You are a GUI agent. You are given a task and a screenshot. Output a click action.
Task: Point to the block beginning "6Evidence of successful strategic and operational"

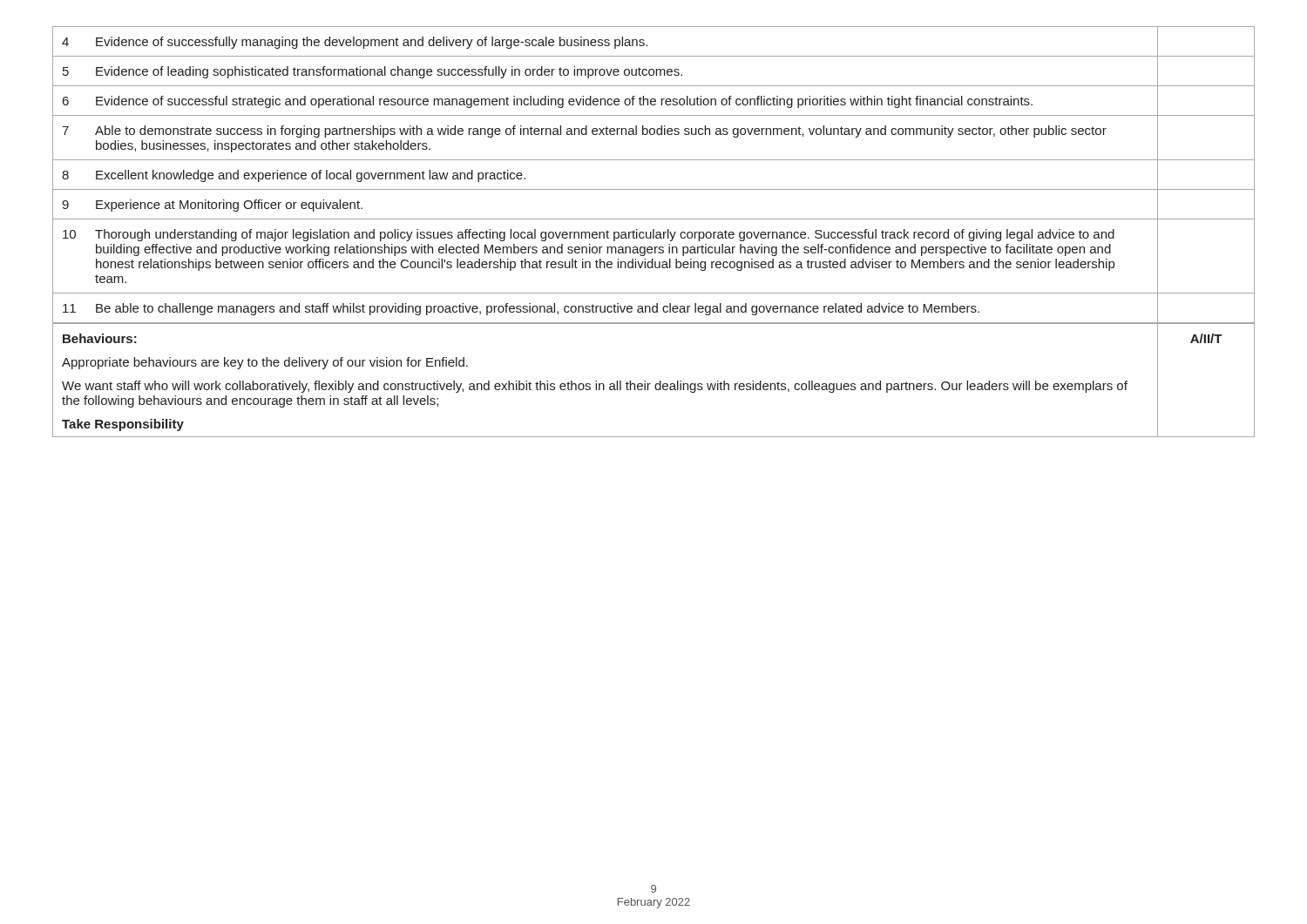coord(592,101)
